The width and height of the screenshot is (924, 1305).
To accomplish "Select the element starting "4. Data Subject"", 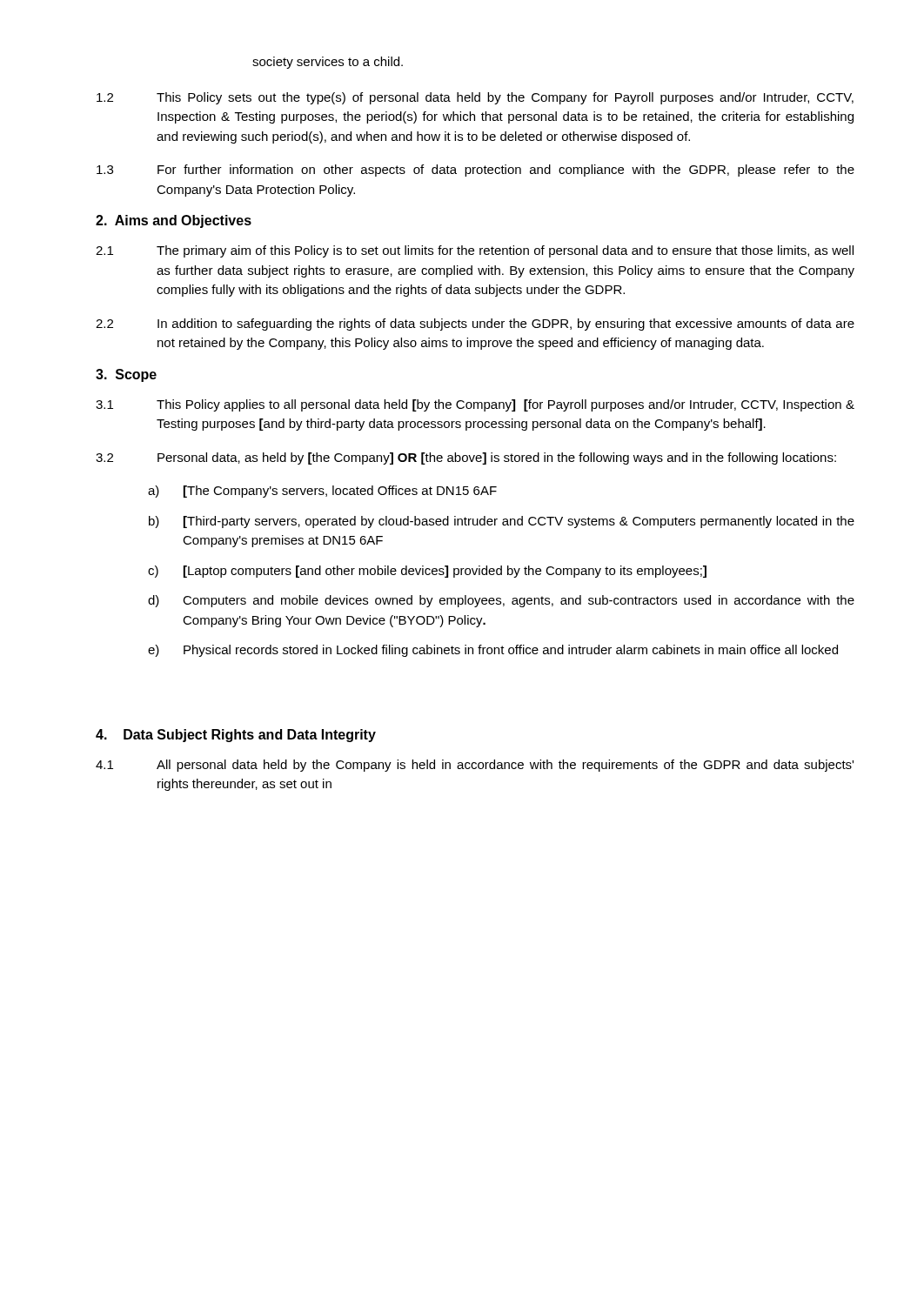I will [236, 734].
